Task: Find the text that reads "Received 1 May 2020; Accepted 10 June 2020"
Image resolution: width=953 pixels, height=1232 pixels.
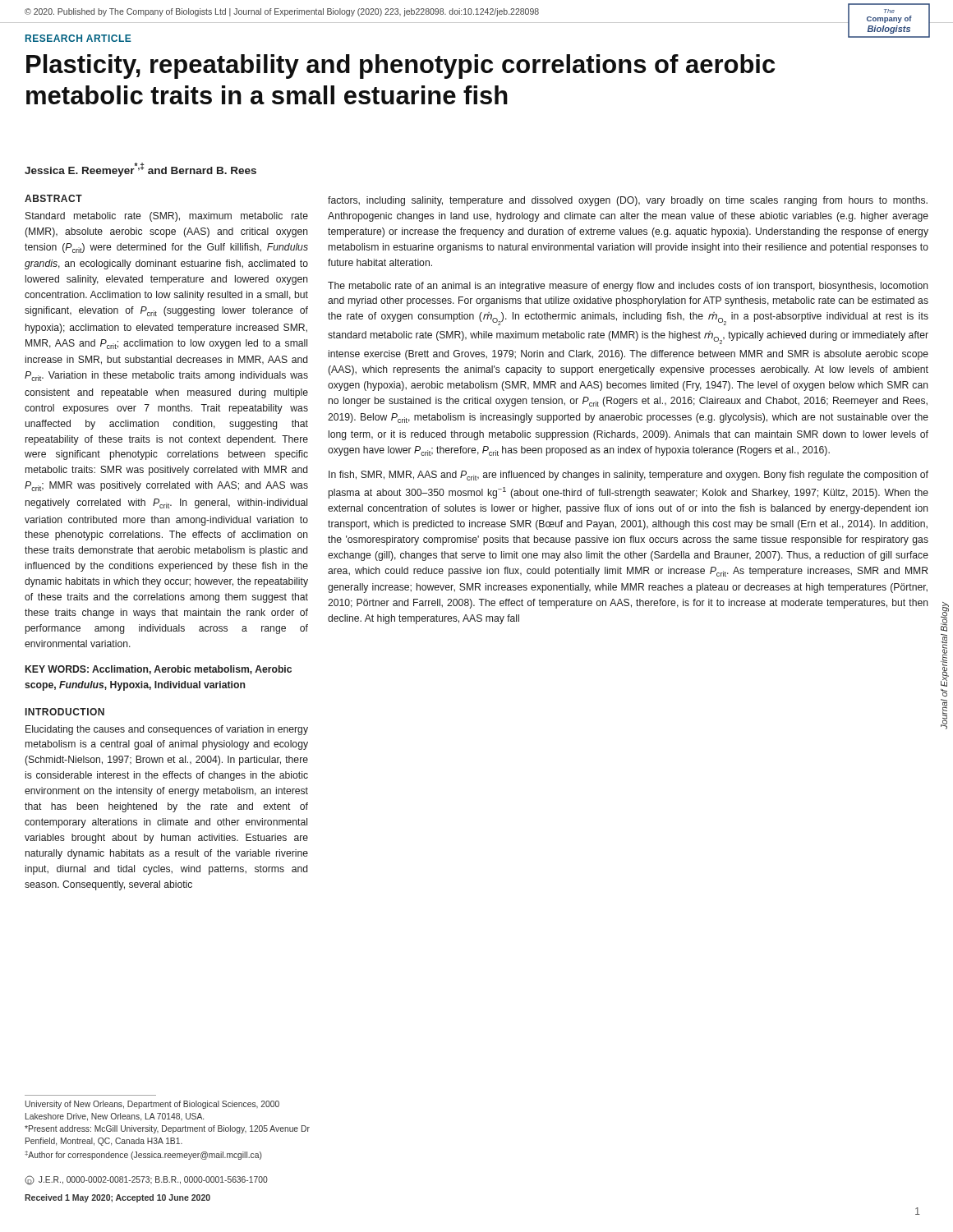Action: tap(118, 1198)
